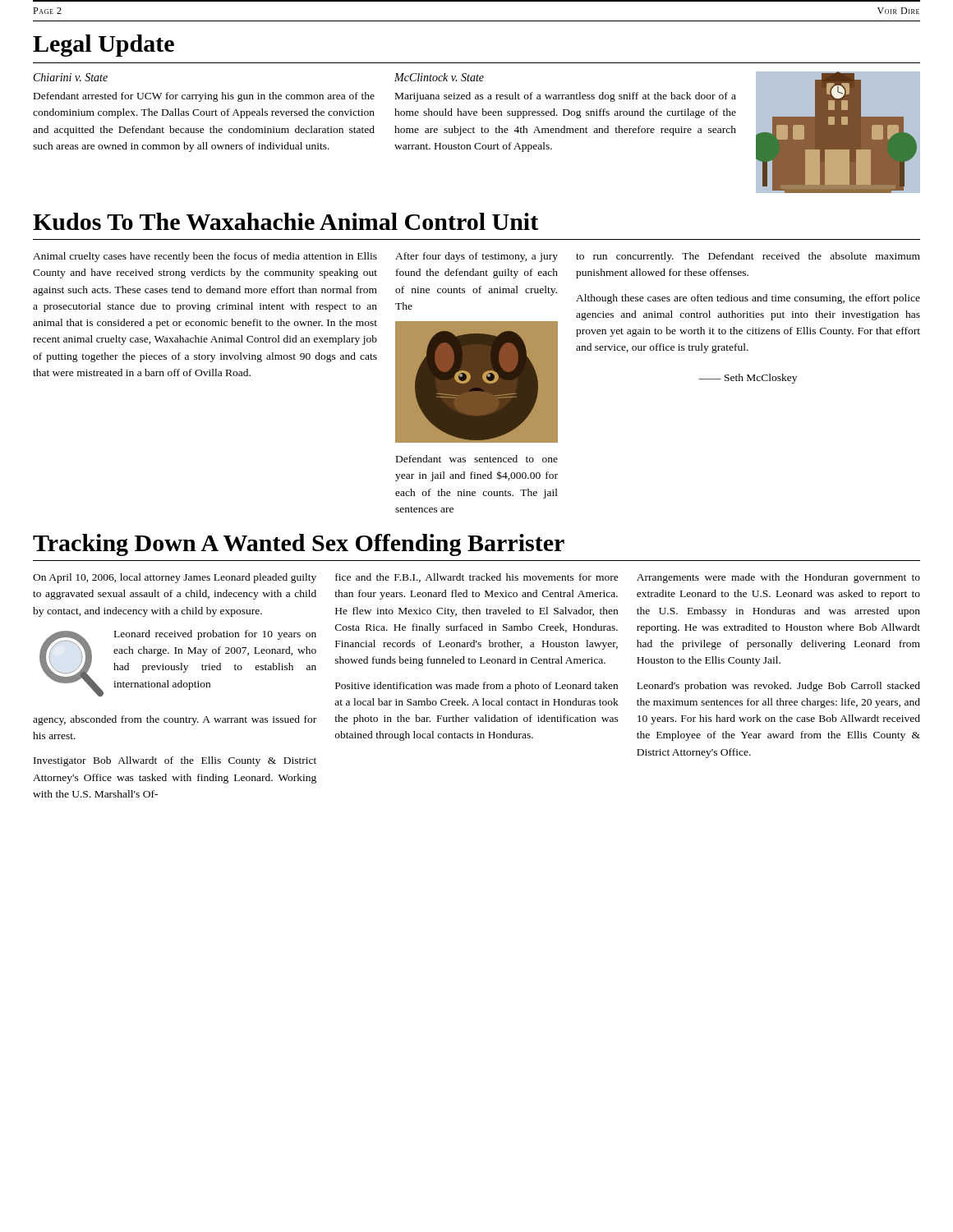This screenshot has height=1232, width=953.
Task: Select the text starting "Chiarini v. State"
Action: (x=70, y=78)
